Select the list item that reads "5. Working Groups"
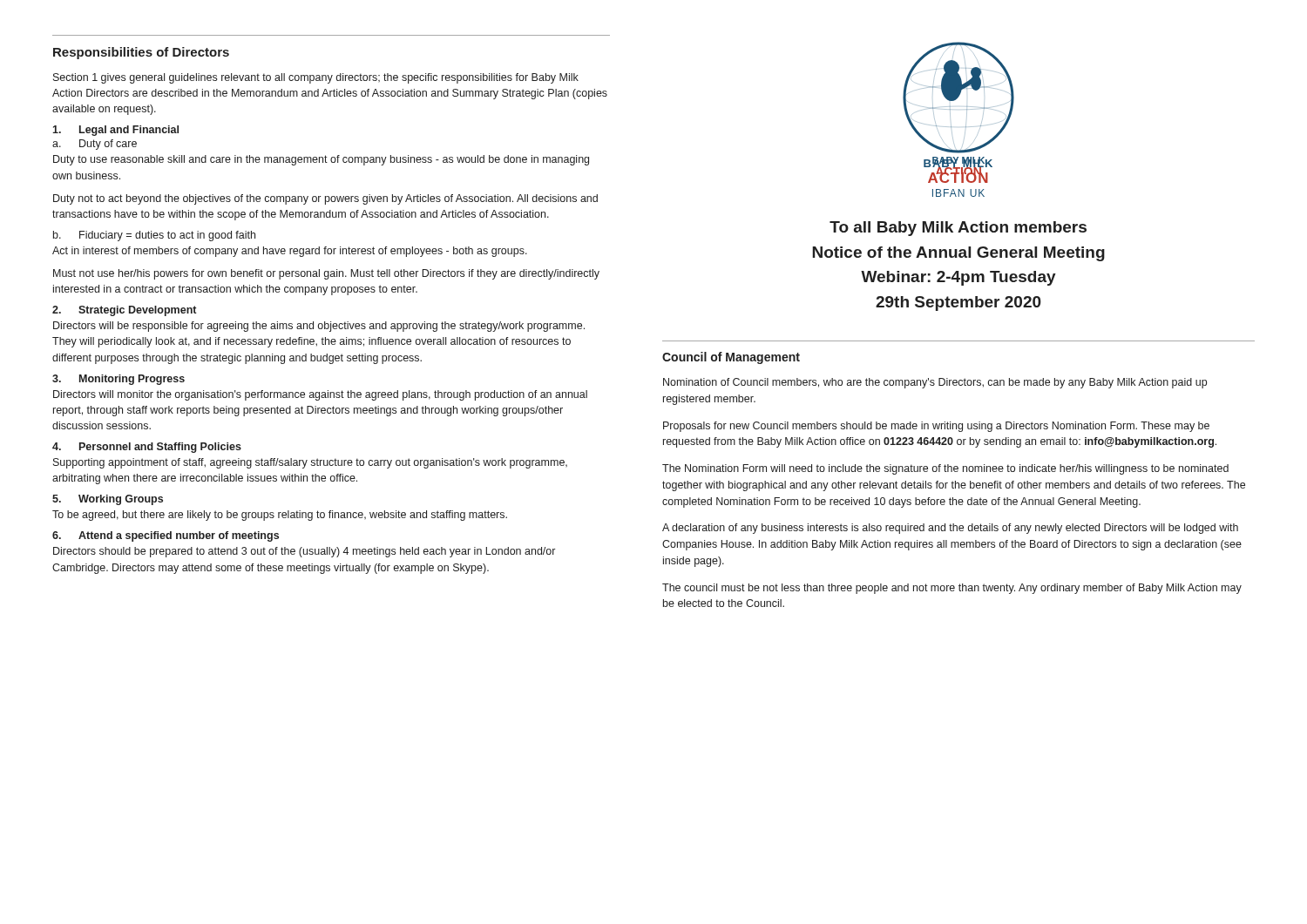The width and height of the screenshot is (1307, 924). [108, 499]
